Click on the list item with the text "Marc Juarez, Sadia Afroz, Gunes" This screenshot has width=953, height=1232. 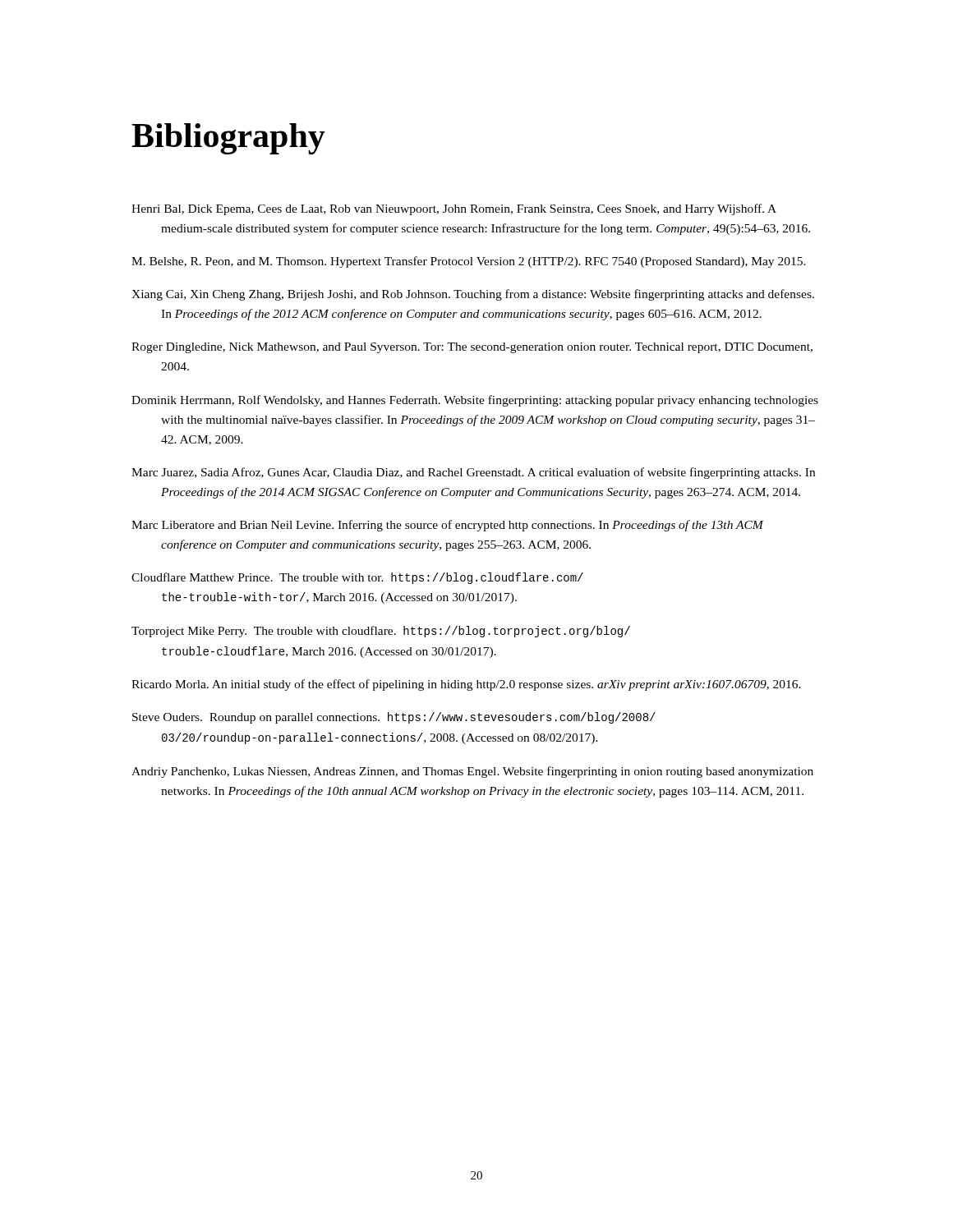[x=473, y=481]
